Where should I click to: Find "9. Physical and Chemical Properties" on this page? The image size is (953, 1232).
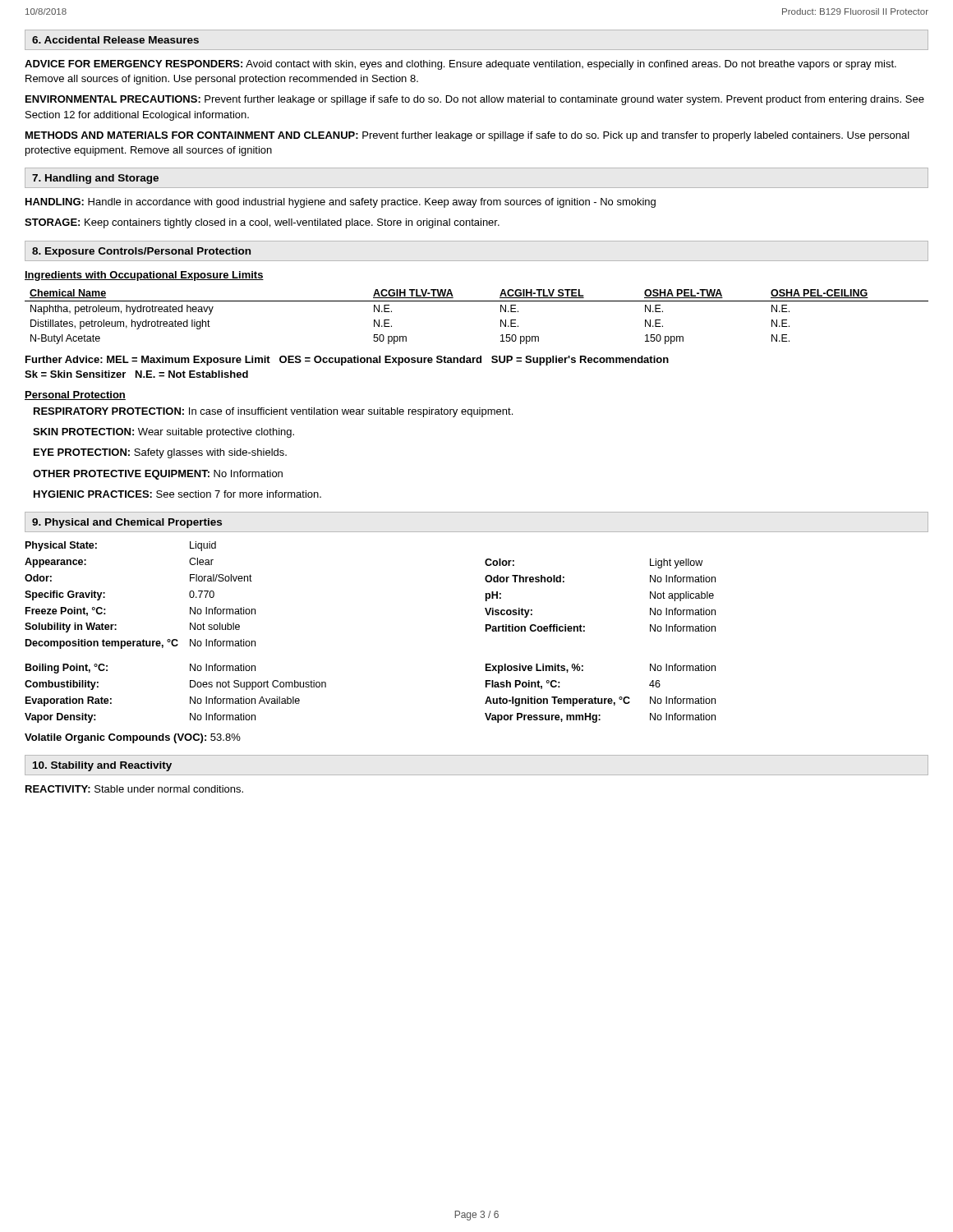[x=127, y=522]
